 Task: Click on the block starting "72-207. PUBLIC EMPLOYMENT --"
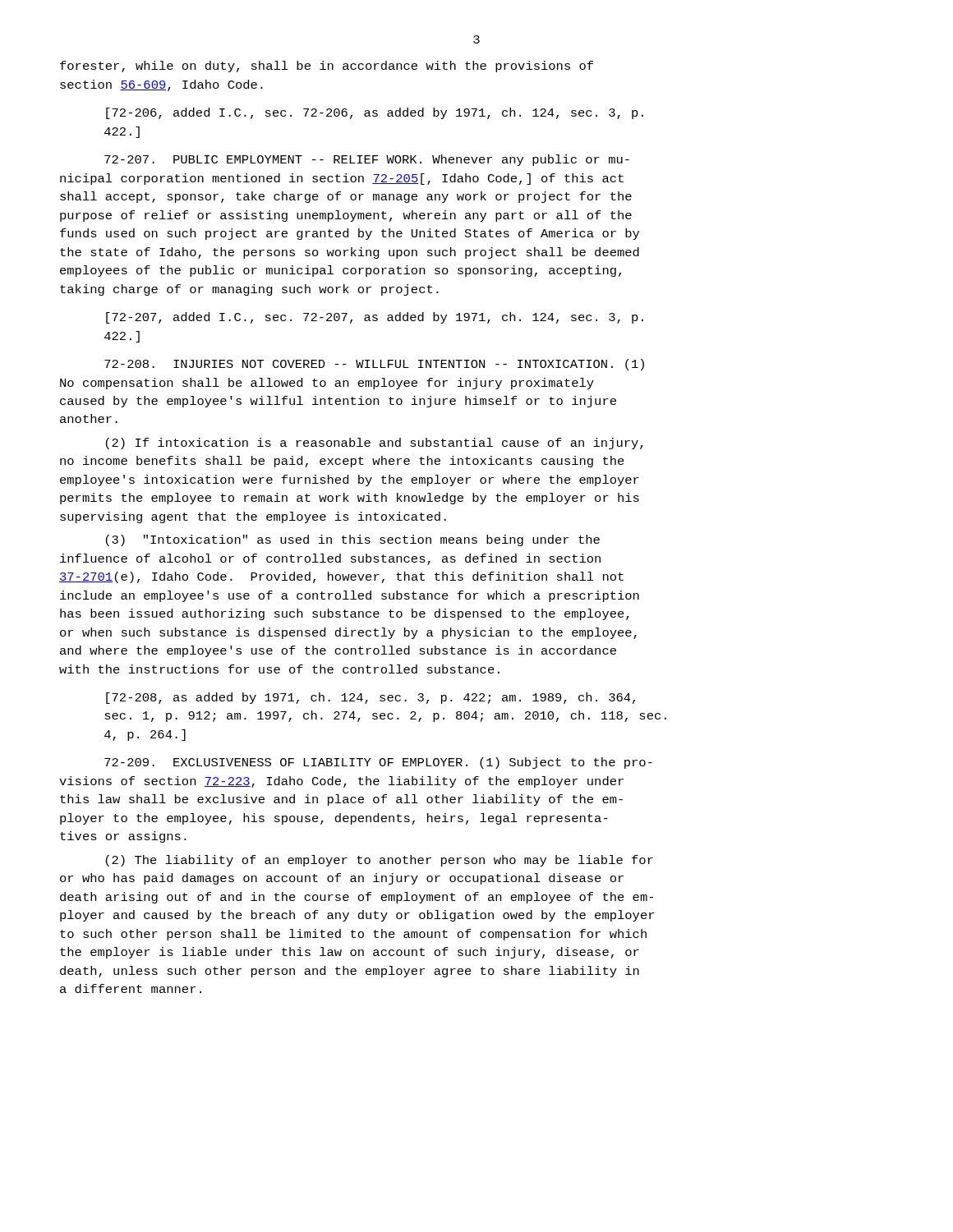[x=350, y=225]
